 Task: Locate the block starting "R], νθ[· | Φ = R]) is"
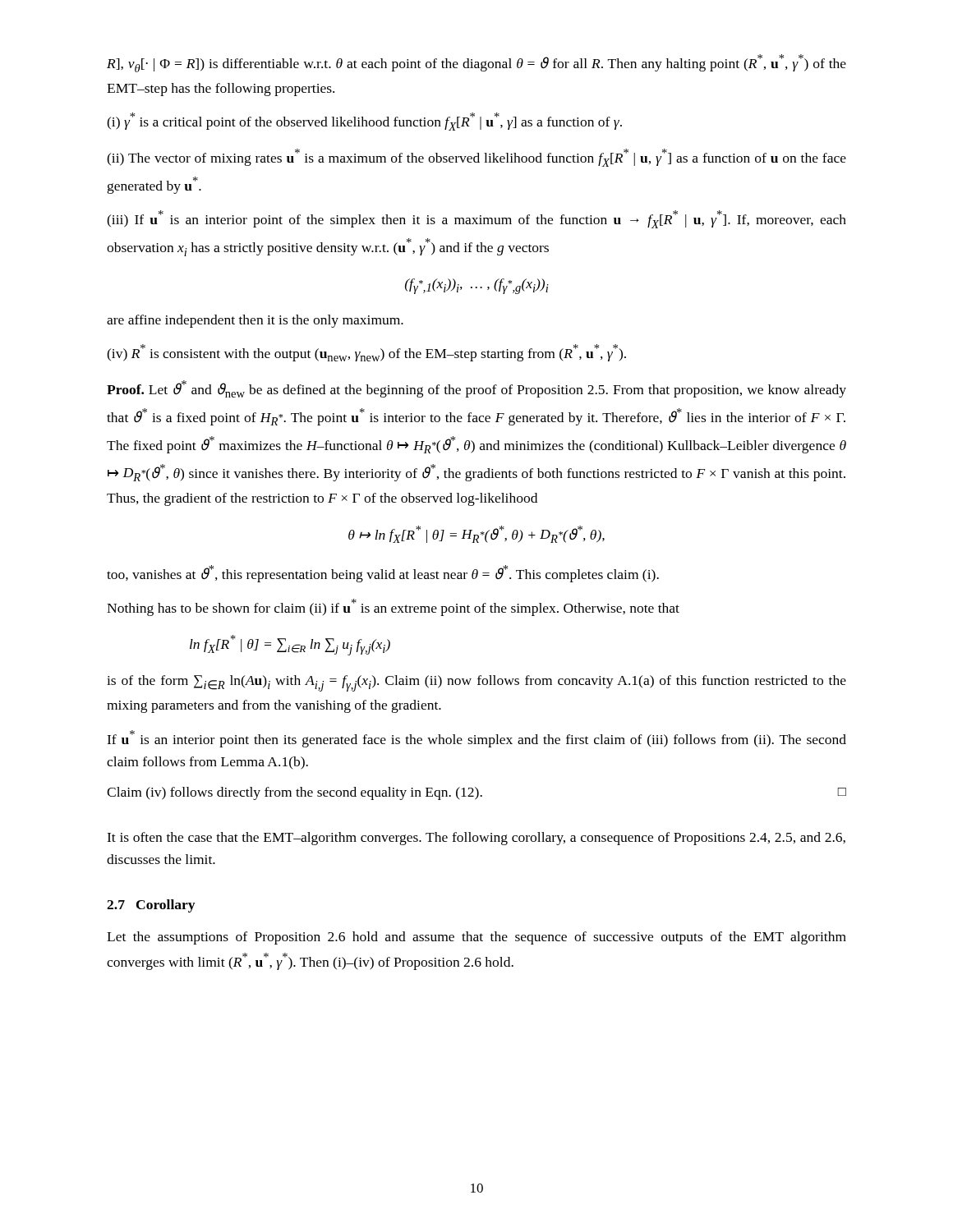[x=476, y=74]
